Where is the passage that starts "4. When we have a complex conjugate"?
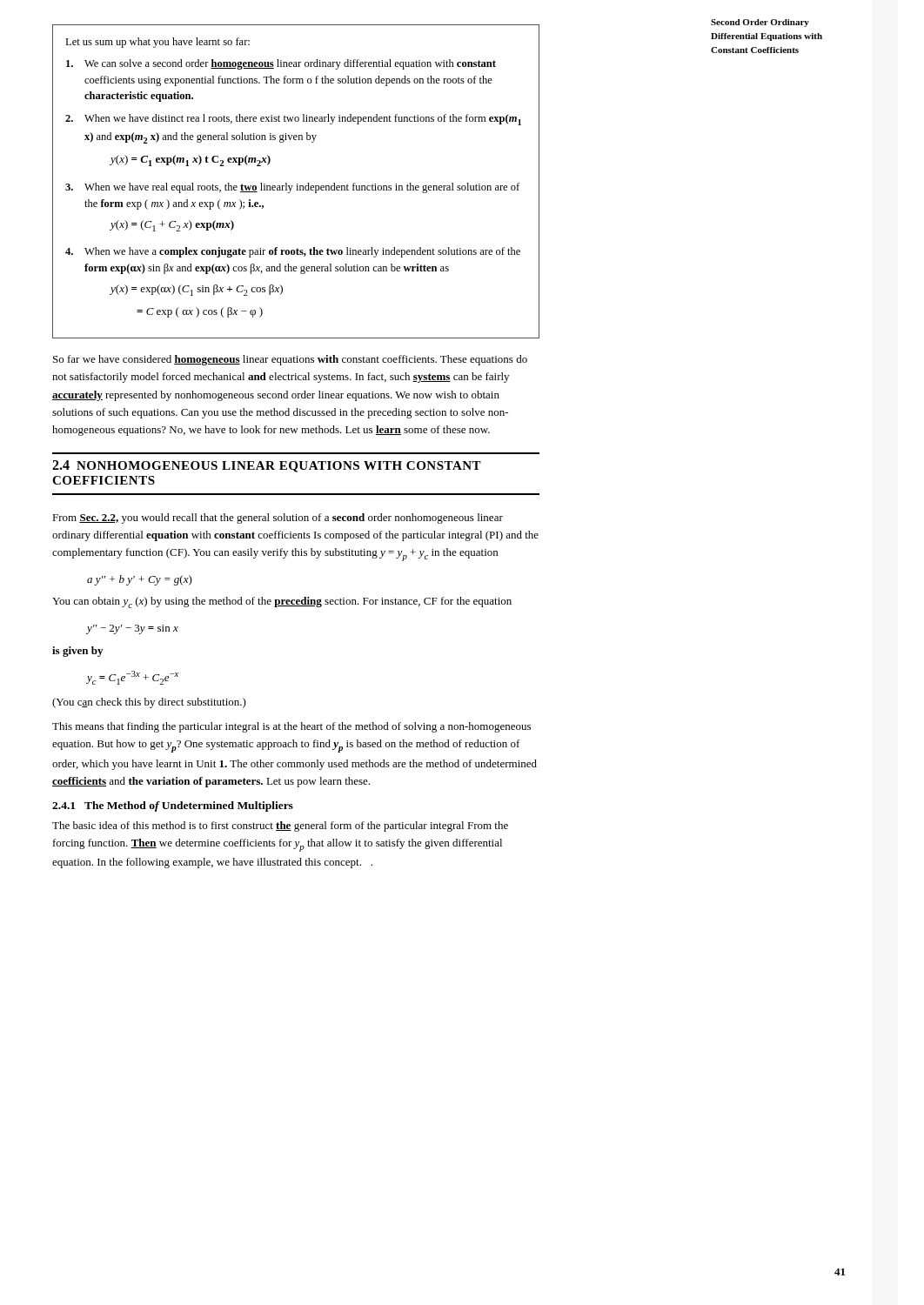Viewport: 924px width, 1305px height. pyautogui.click(x=296, y=283)
